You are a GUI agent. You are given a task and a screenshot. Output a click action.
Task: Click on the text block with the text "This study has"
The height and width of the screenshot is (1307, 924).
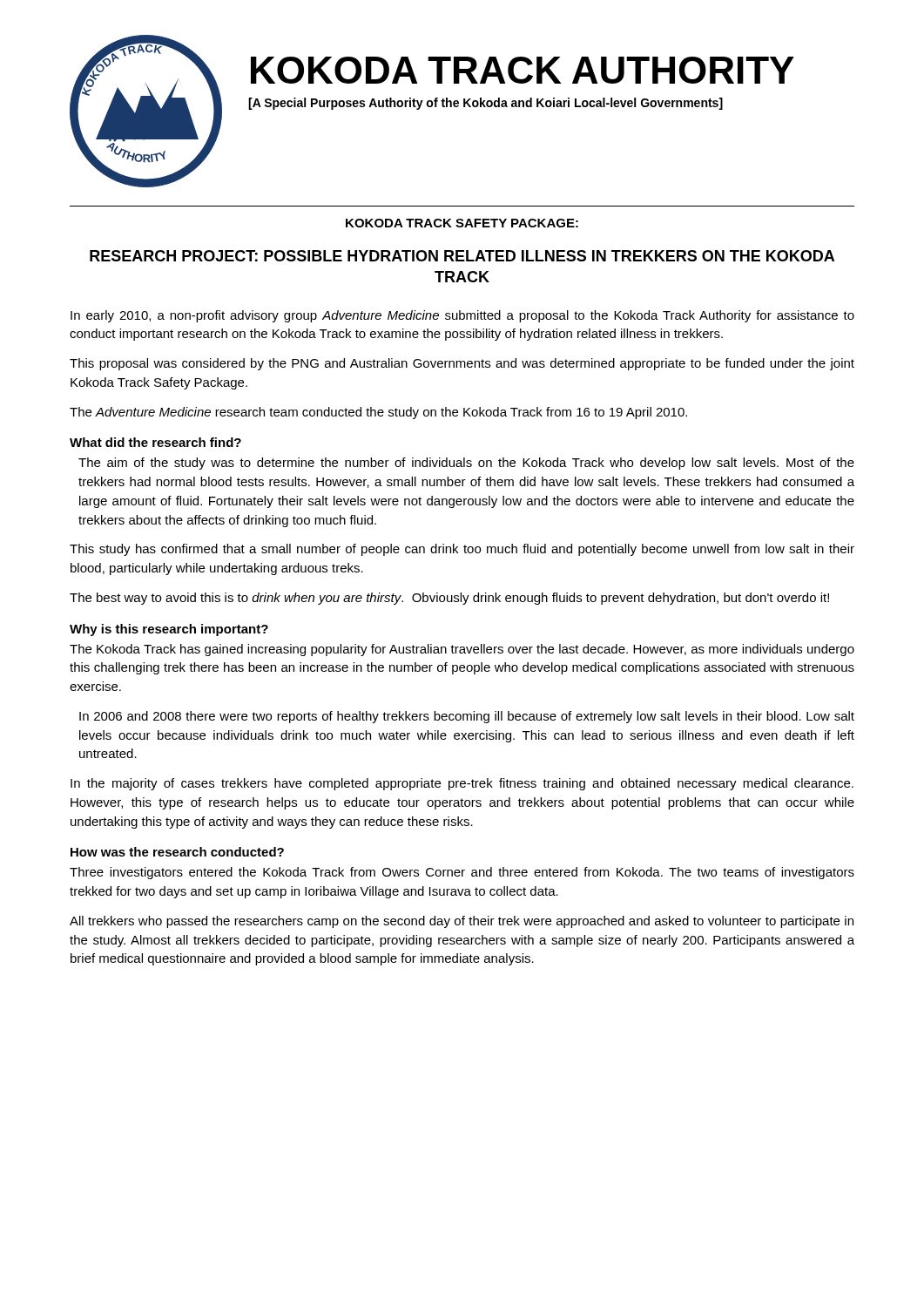462,558
